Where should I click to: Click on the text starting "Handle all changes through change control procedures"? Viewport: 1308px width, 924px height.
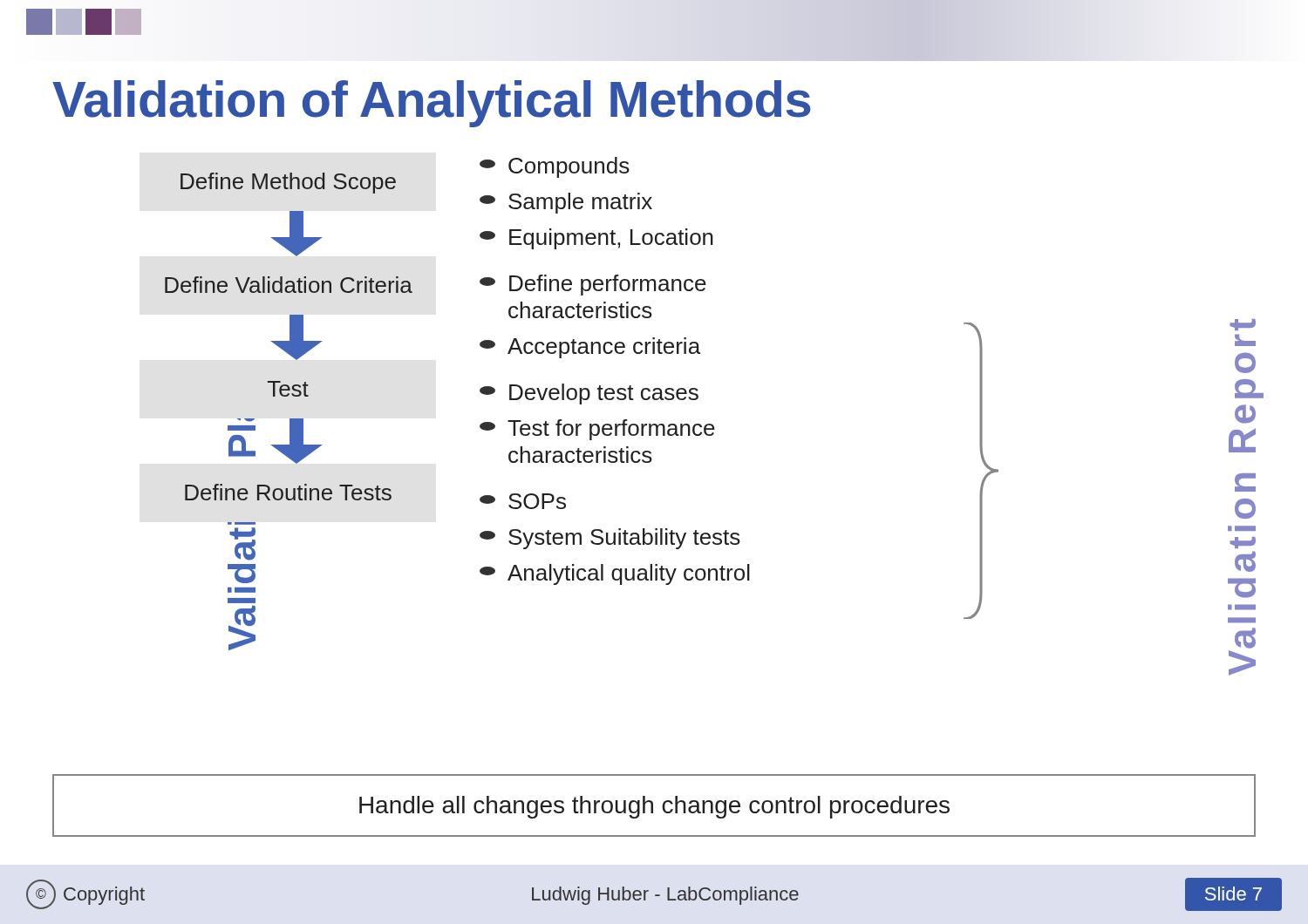654,805
